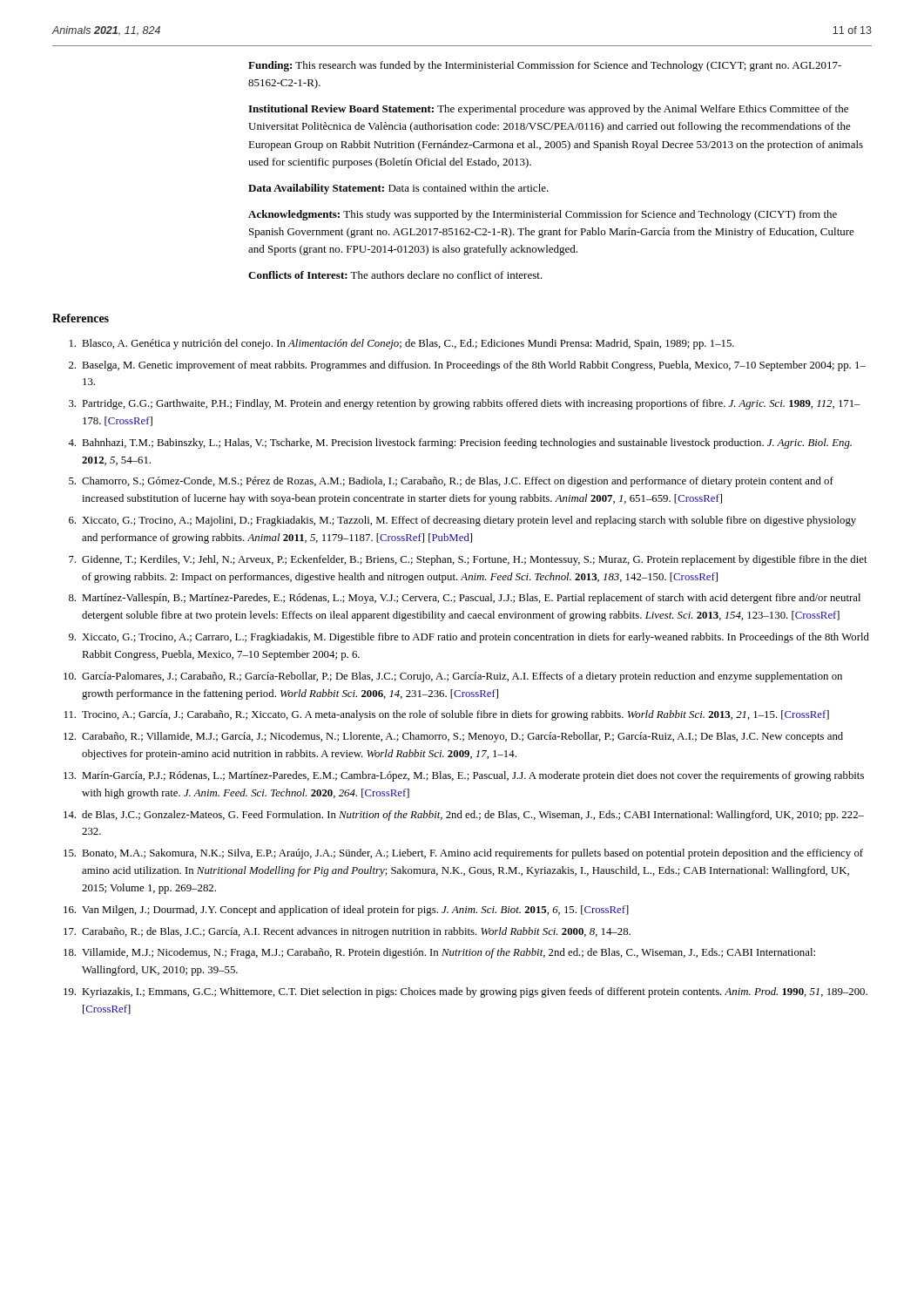Locate the text starting "18. Villamide, M.J.;"
Screen dimensions: 1307x924
[462, 962]
